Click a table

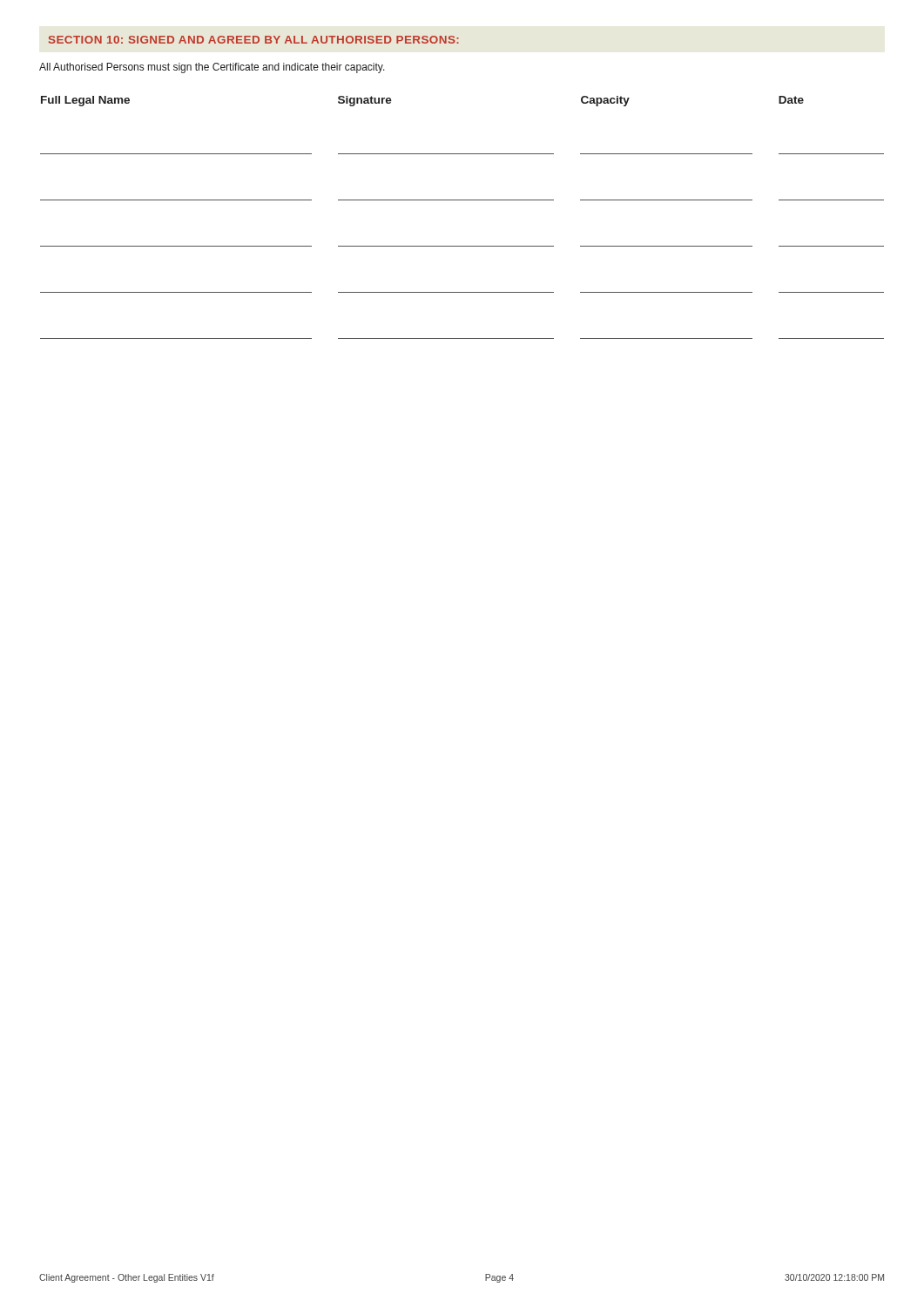[462, 217]
